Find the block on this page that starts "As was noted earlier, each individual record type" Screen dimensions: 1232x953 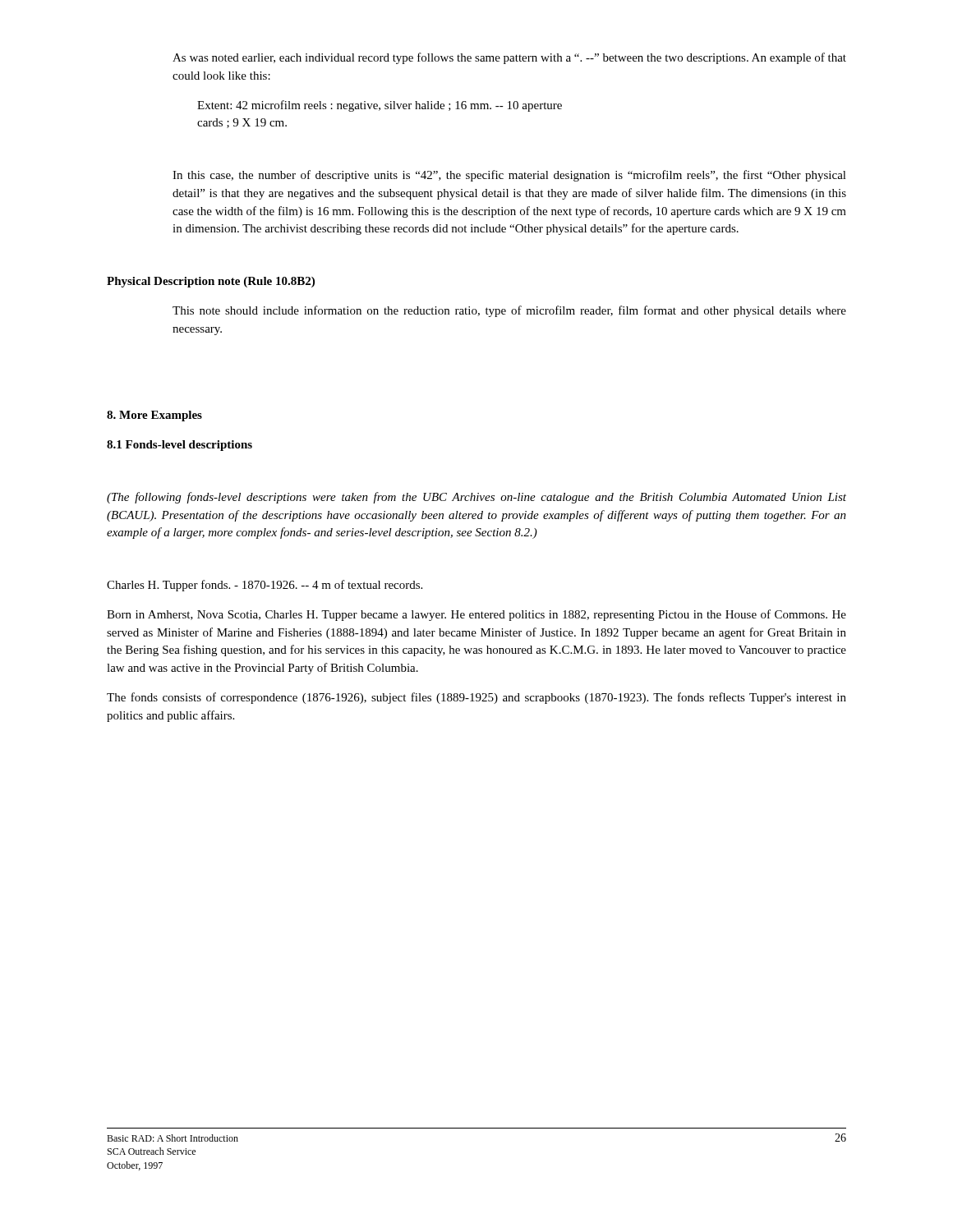(509, 67)
